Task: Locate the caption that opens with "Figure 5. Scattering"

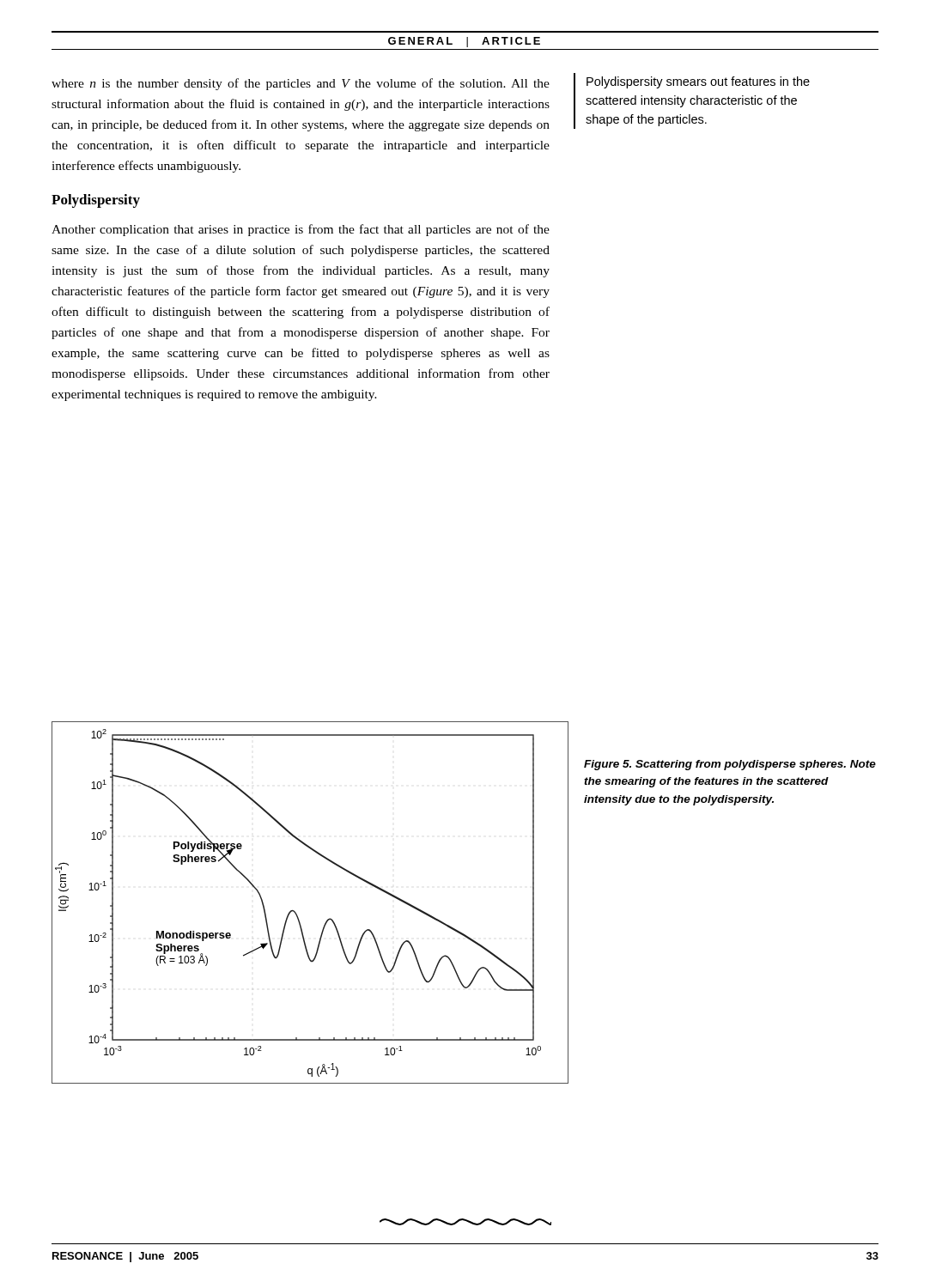Action: pos(731,782)
